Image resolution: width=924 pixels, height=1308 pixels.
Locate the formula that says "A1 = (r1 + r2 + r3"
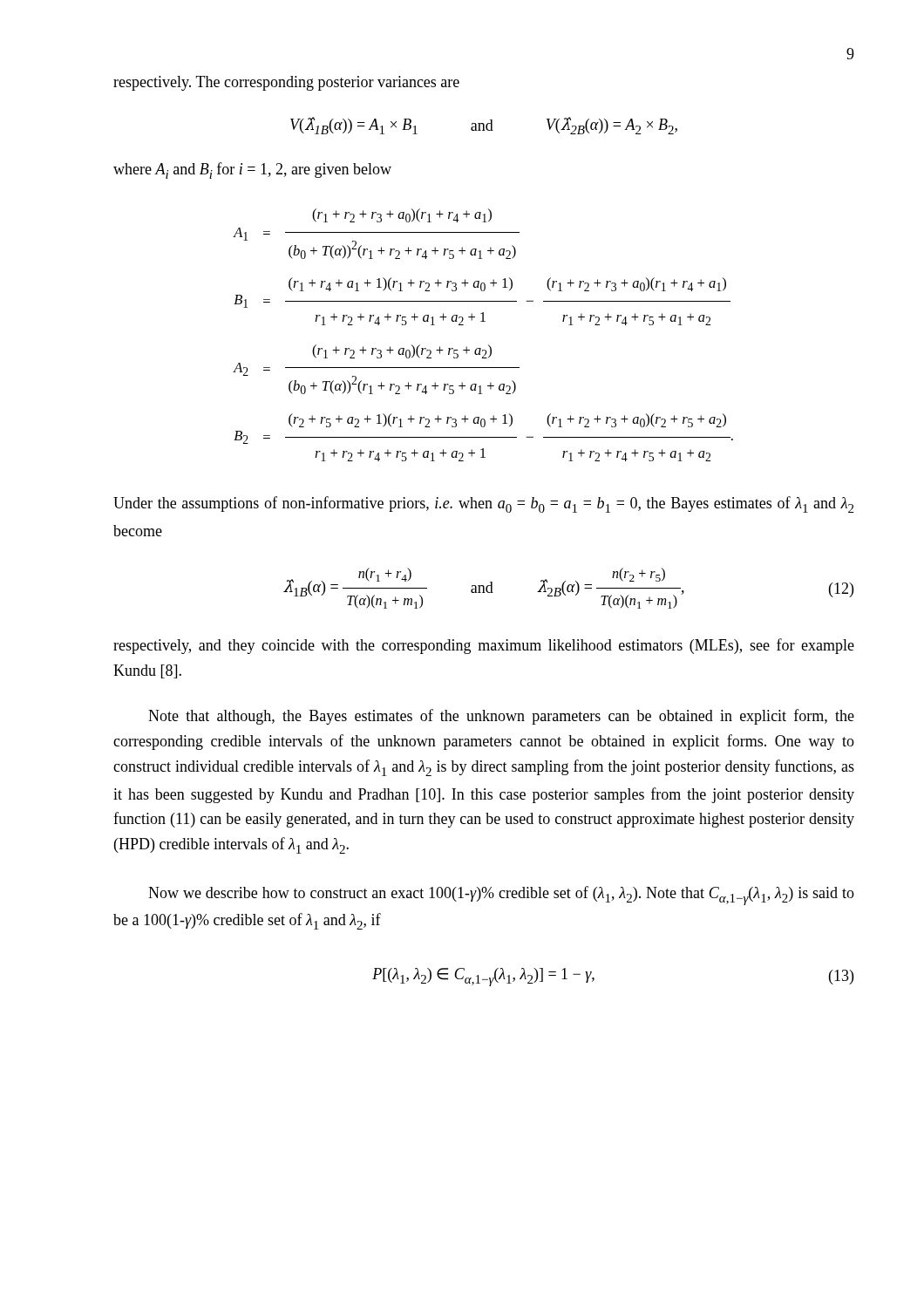(x=484, y=335)
